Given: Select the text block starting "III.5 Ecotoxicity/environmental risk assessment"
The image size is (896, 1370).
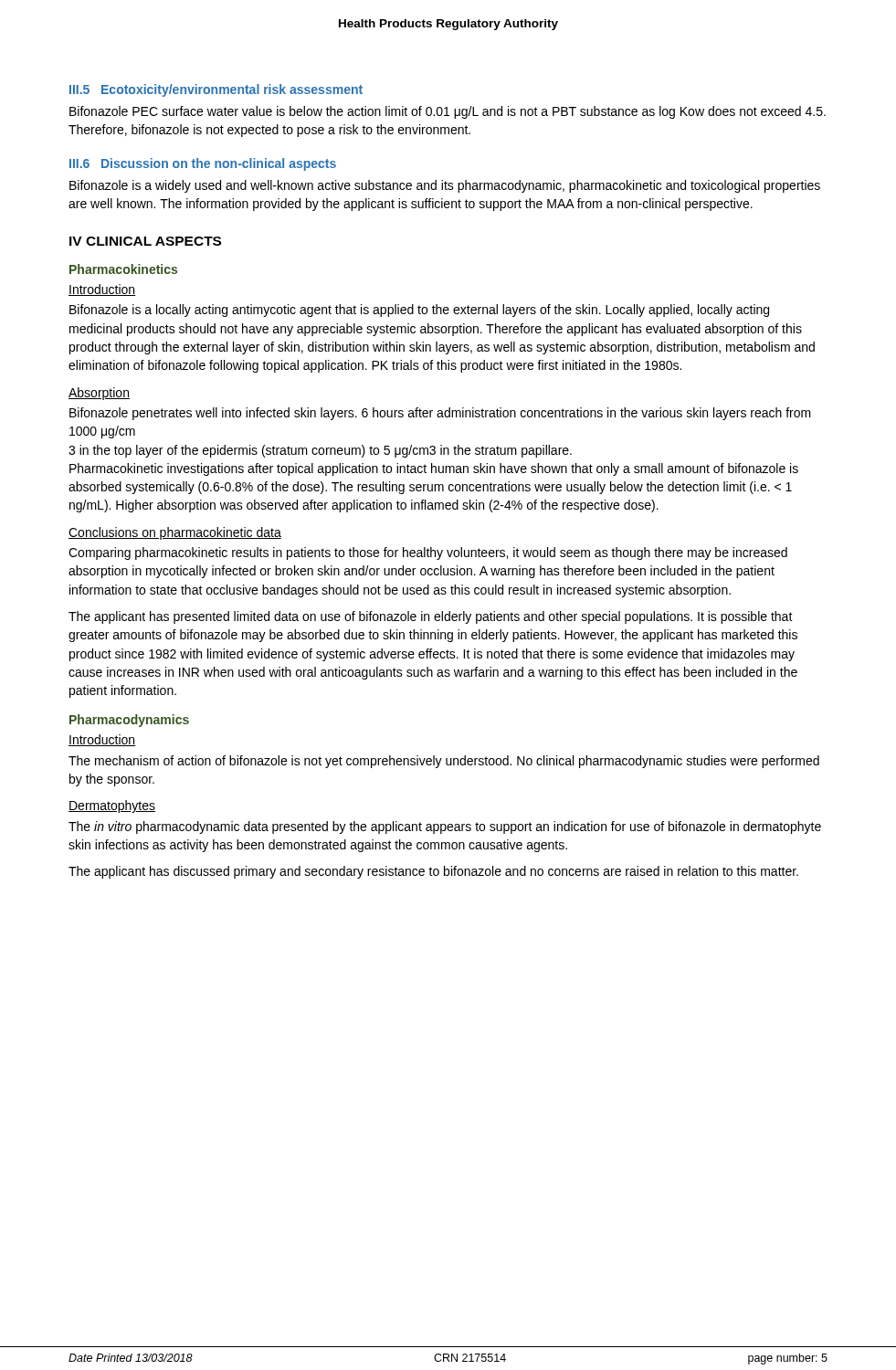Looking at the screenshot, I should pos(216,90).
